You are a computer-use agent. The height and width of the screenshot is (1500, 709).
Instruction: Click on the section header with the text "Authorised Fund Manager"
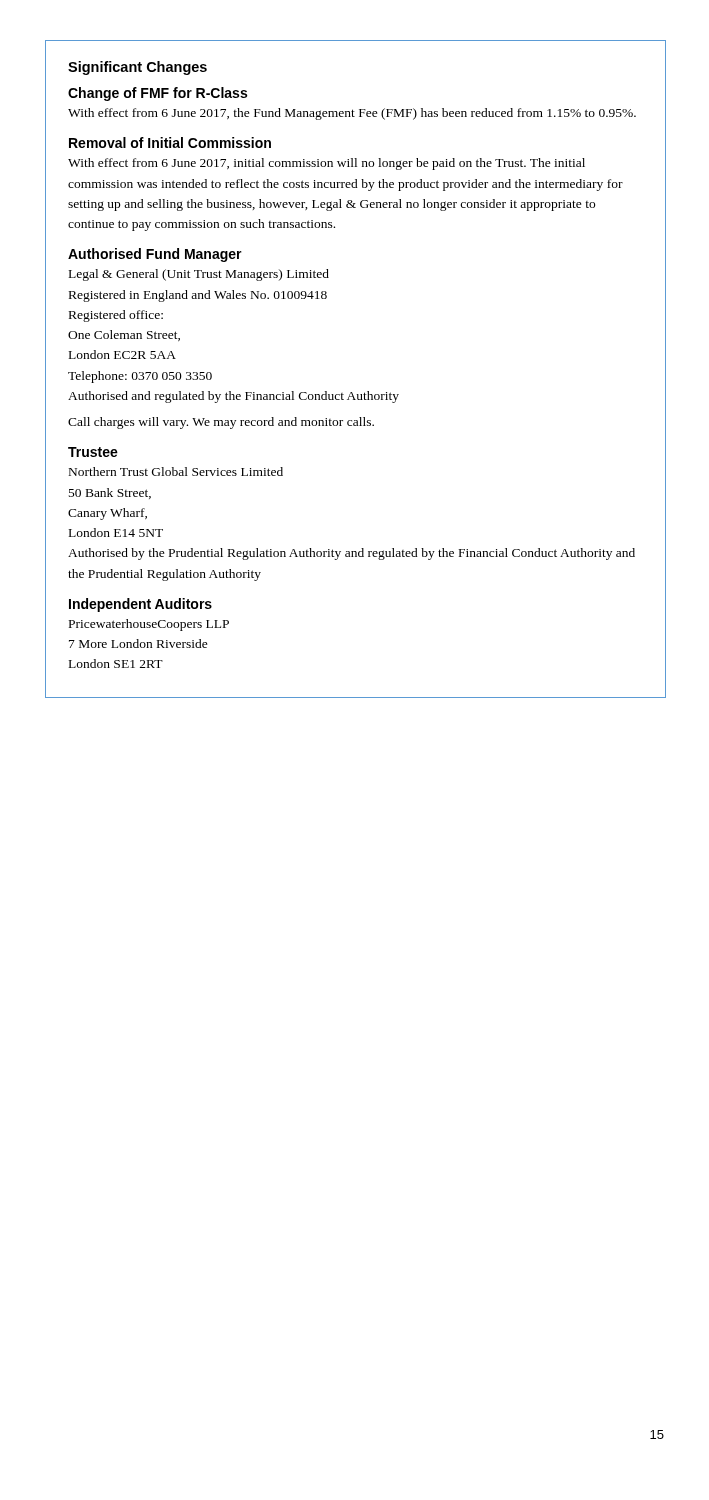tap(155, 255)
